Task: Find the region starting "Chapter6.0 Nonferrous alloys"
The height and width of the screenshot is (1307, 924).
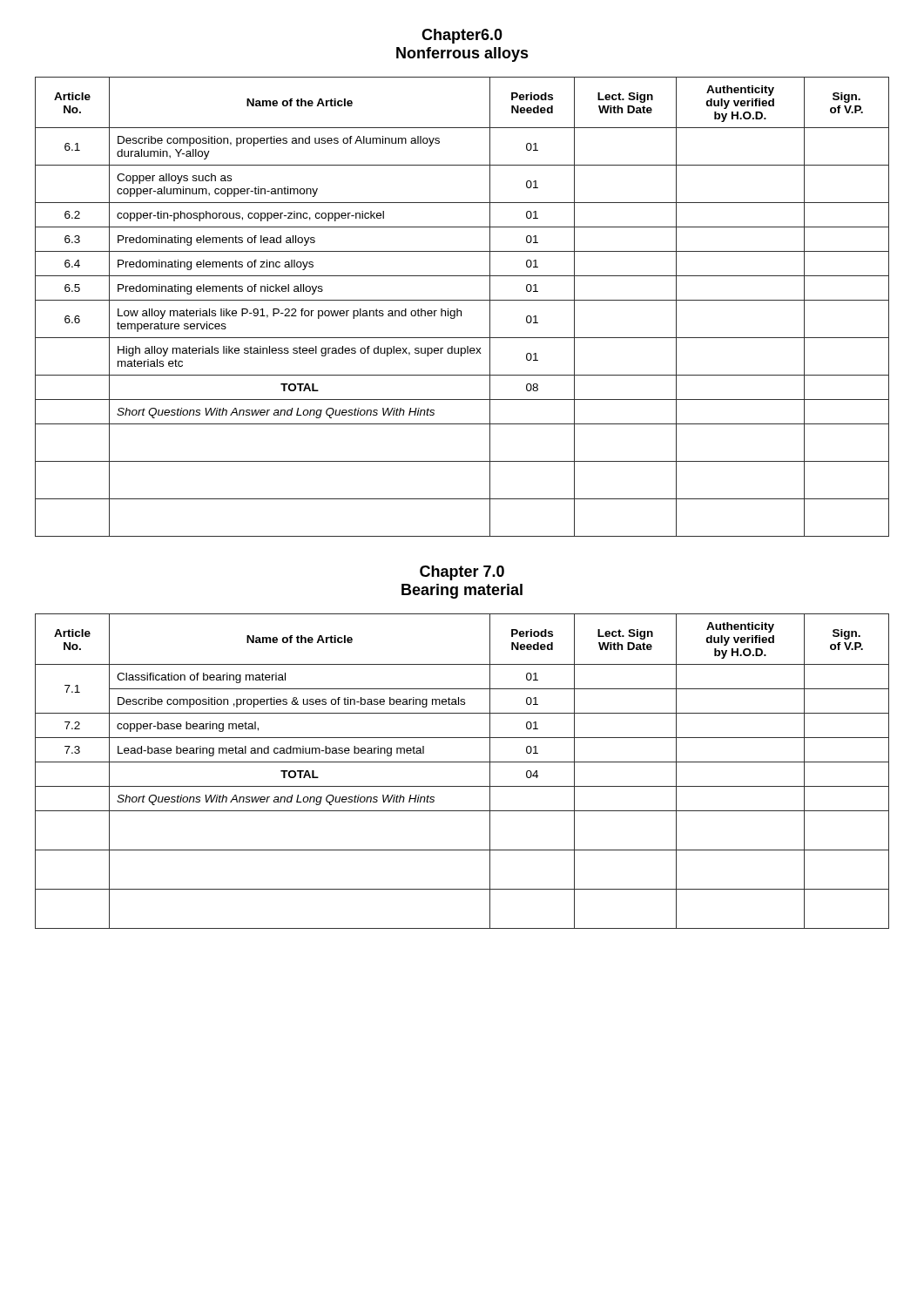Action: [x=462, y=44]
